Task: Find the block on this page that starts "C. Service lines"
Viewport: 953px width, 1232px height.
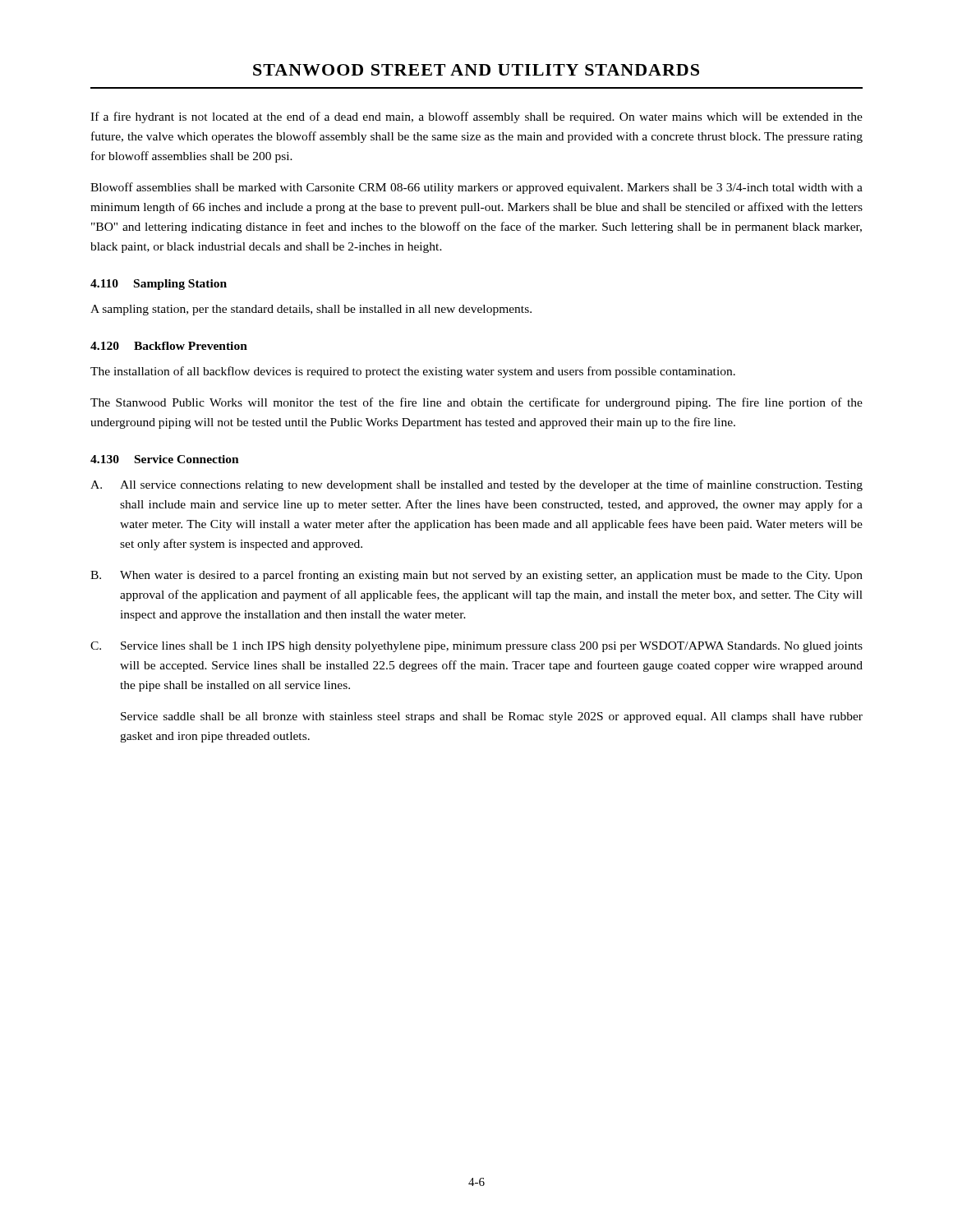Action: tap(476, 666)
